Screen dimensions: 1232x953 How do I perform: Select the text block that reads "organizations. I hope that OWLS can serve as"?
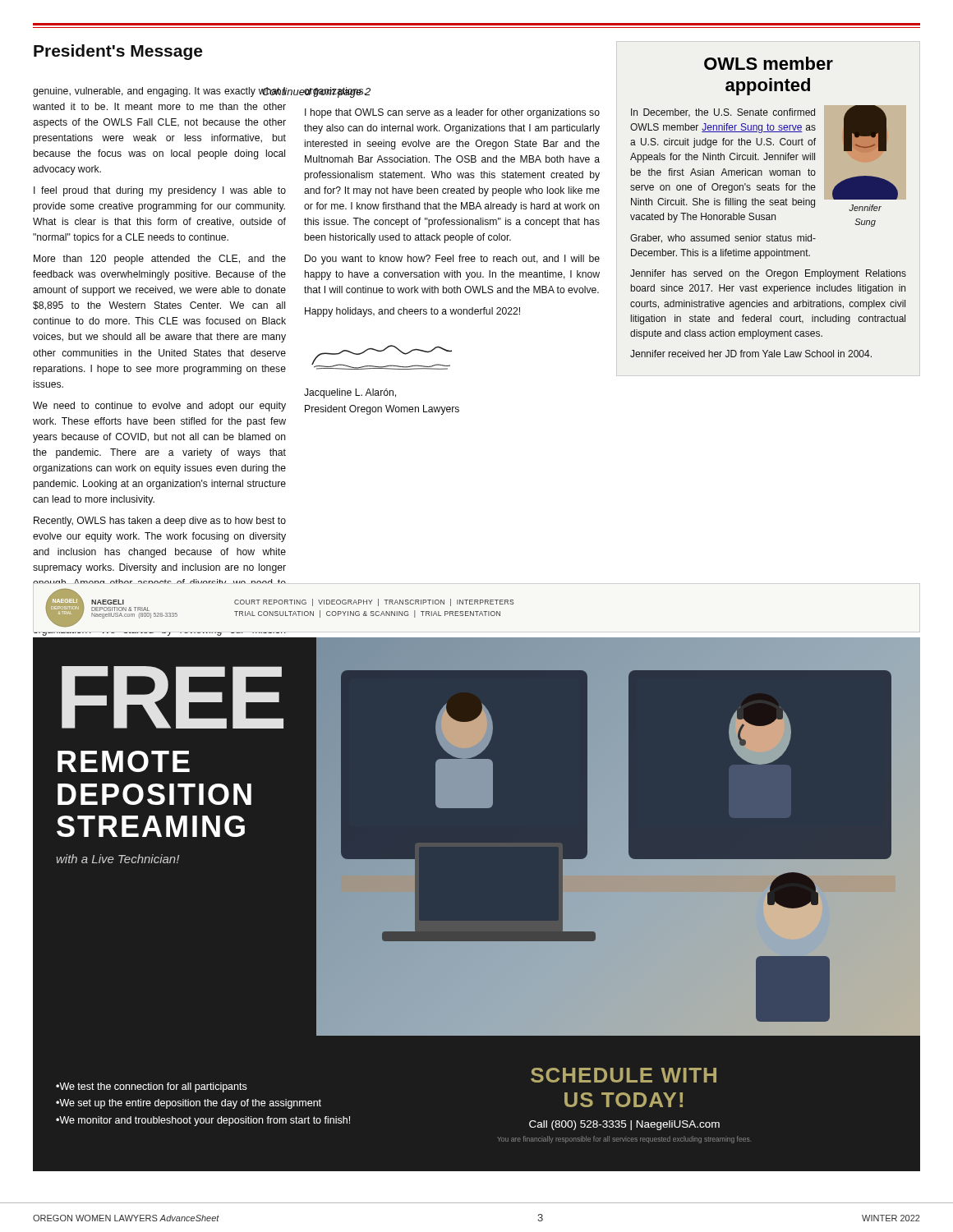pyautogui.click(x=452, y=250)
